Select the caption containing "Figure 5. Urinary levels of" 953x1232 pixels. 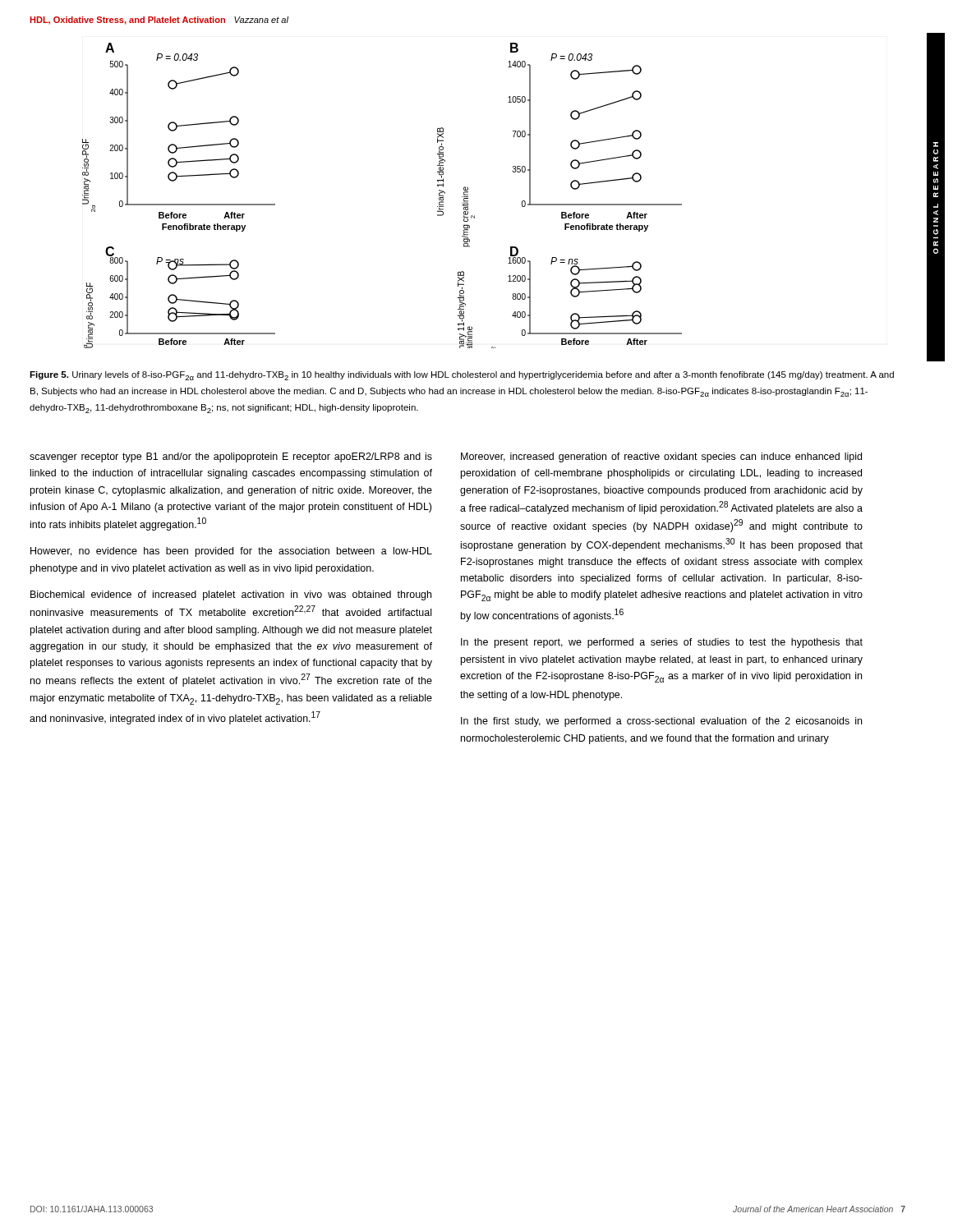(462, 393)
